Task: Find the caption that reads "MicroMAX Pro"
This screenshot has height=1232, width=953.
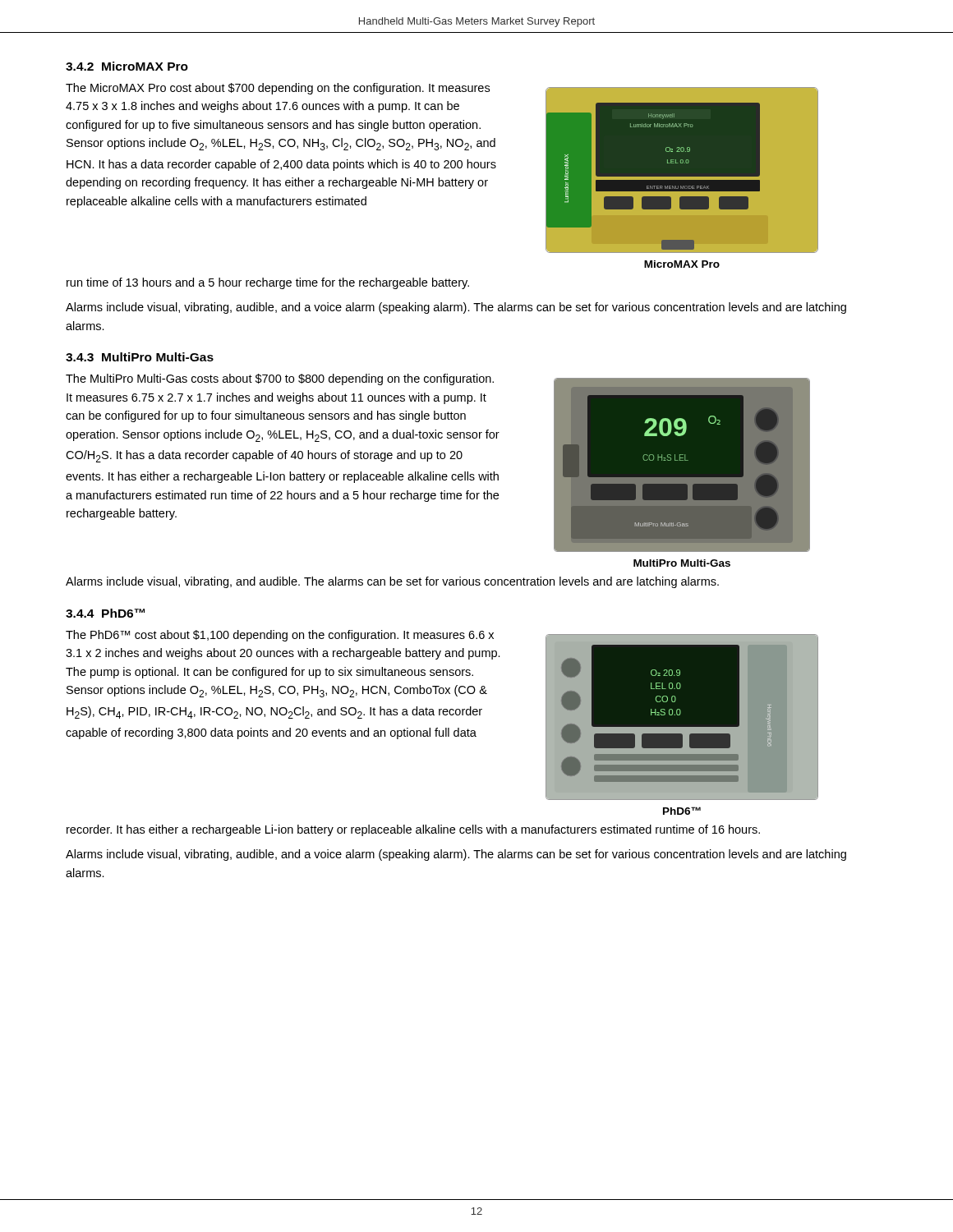Action: [x=682, y=264]
